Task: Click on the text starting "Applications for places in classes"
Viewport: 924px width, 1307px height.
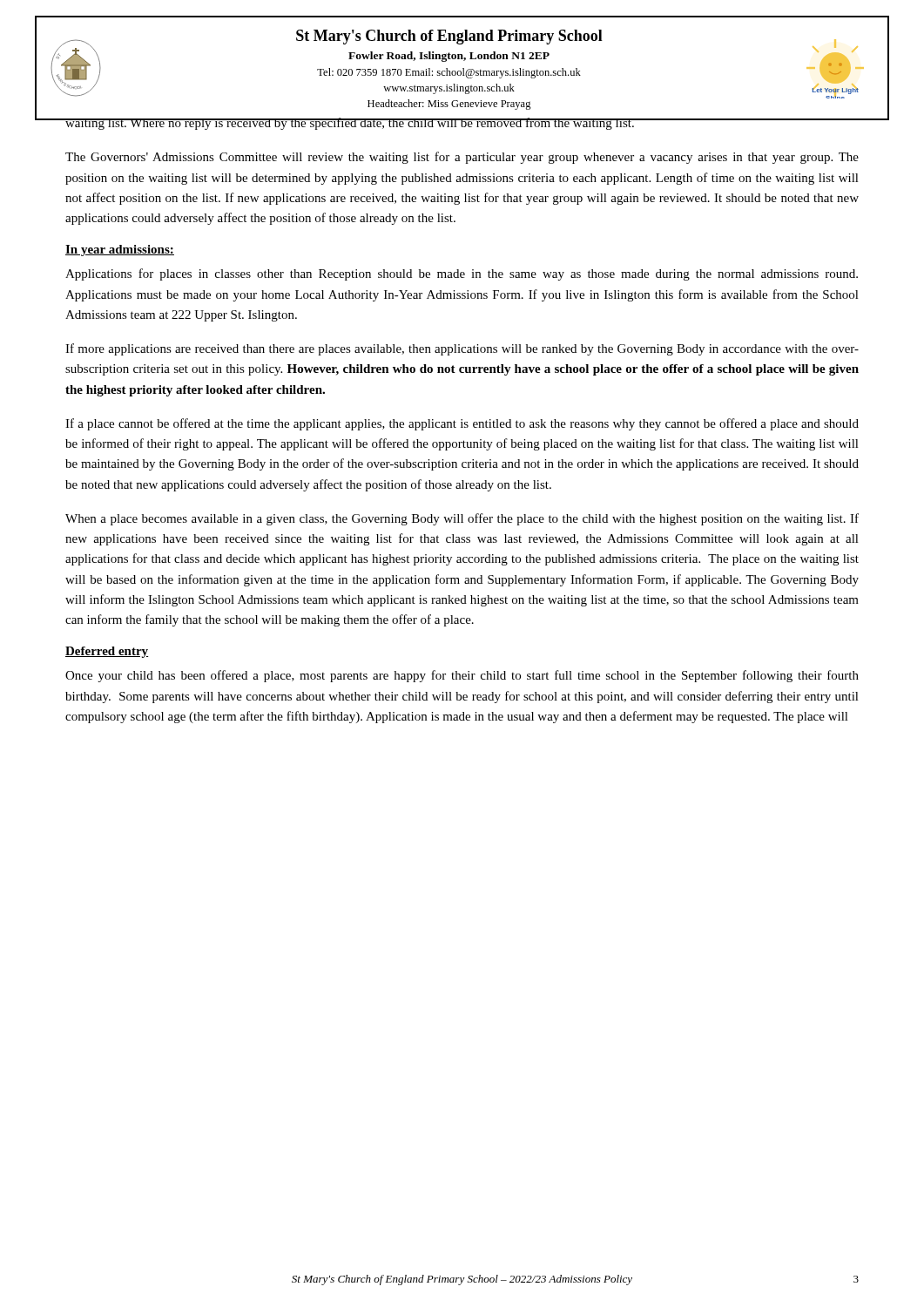Action: [462, 294]
